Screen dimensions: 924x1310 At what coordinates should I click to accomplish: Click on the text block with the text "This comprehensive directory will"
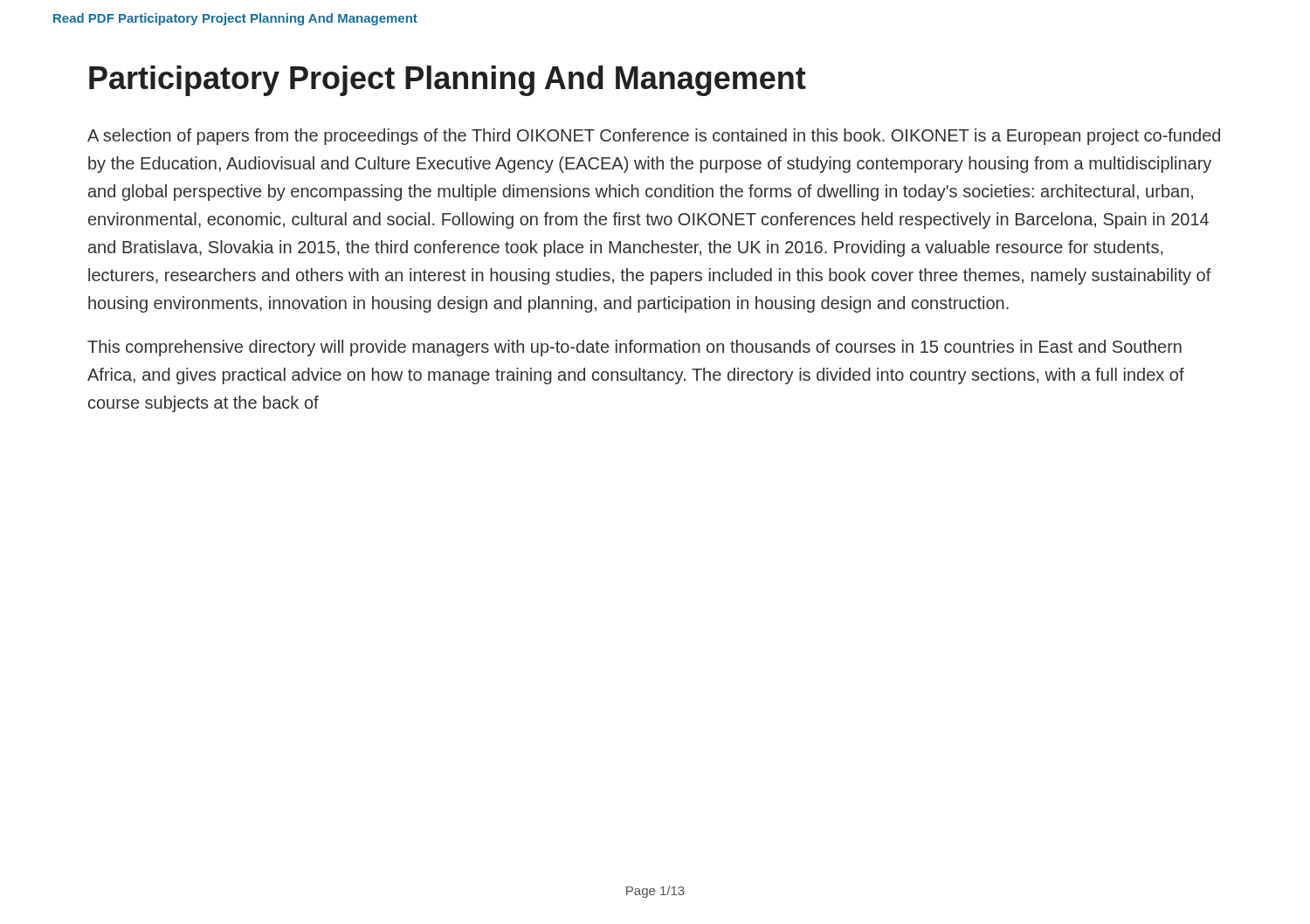(x=636, y=375)
